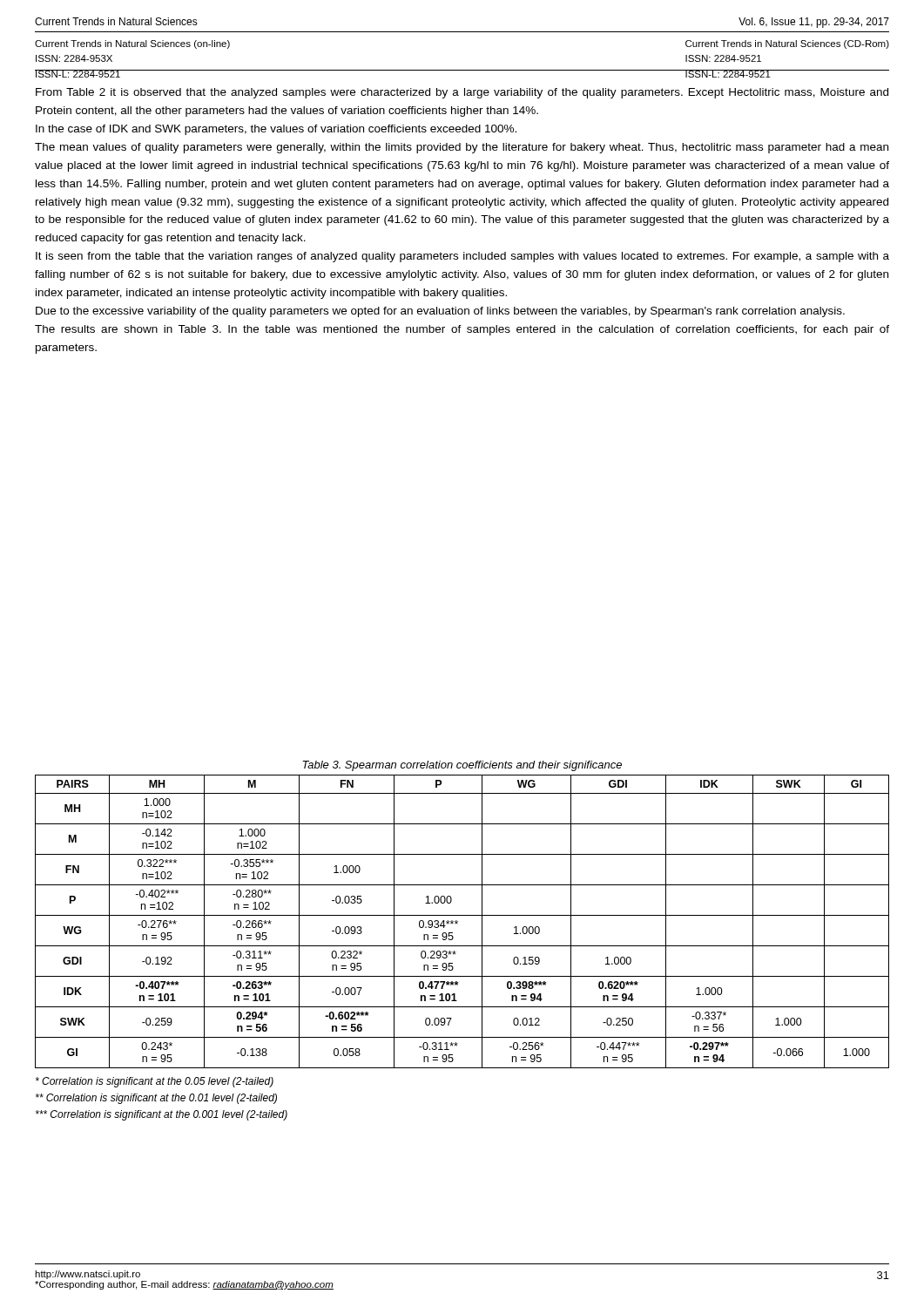Select the table

click(x=462, y=921)
